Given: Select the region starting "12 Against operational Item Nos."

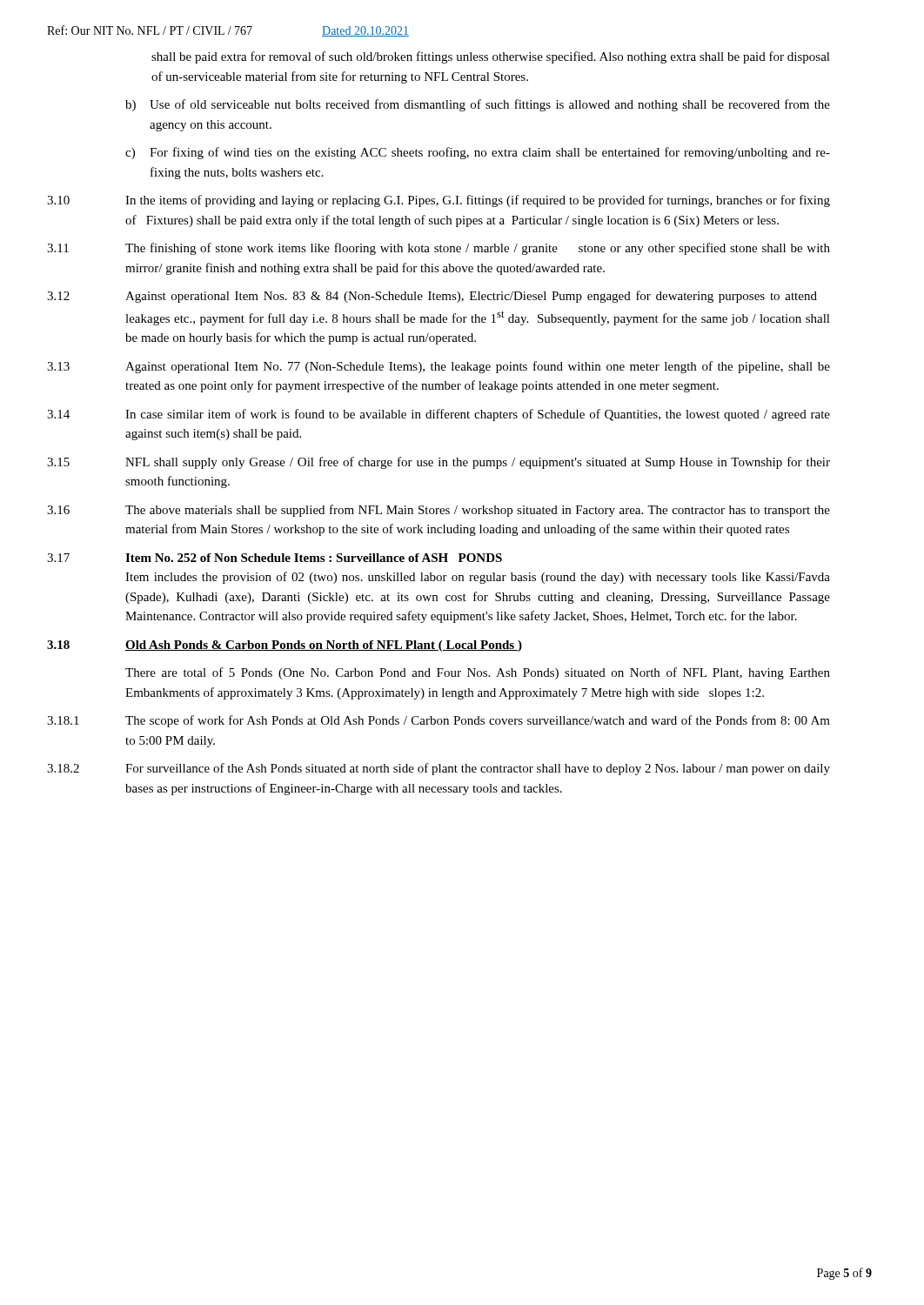Looking at the screenshot, I should click(x=462, y=317).
